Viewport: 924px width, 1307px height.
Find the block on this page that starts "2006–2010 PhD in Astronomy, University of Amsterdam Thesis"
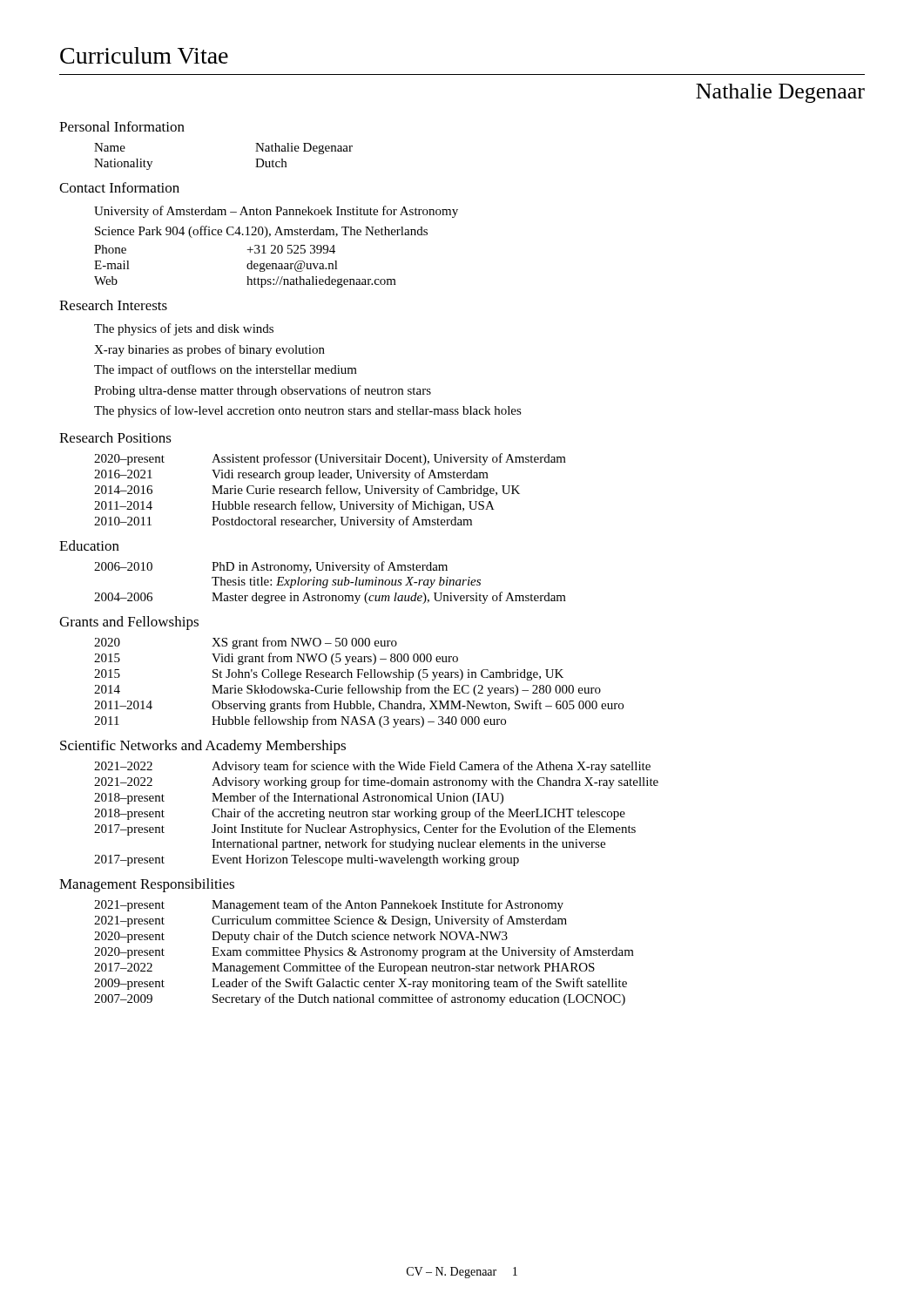pyautogui.click(x=479, y=574)
